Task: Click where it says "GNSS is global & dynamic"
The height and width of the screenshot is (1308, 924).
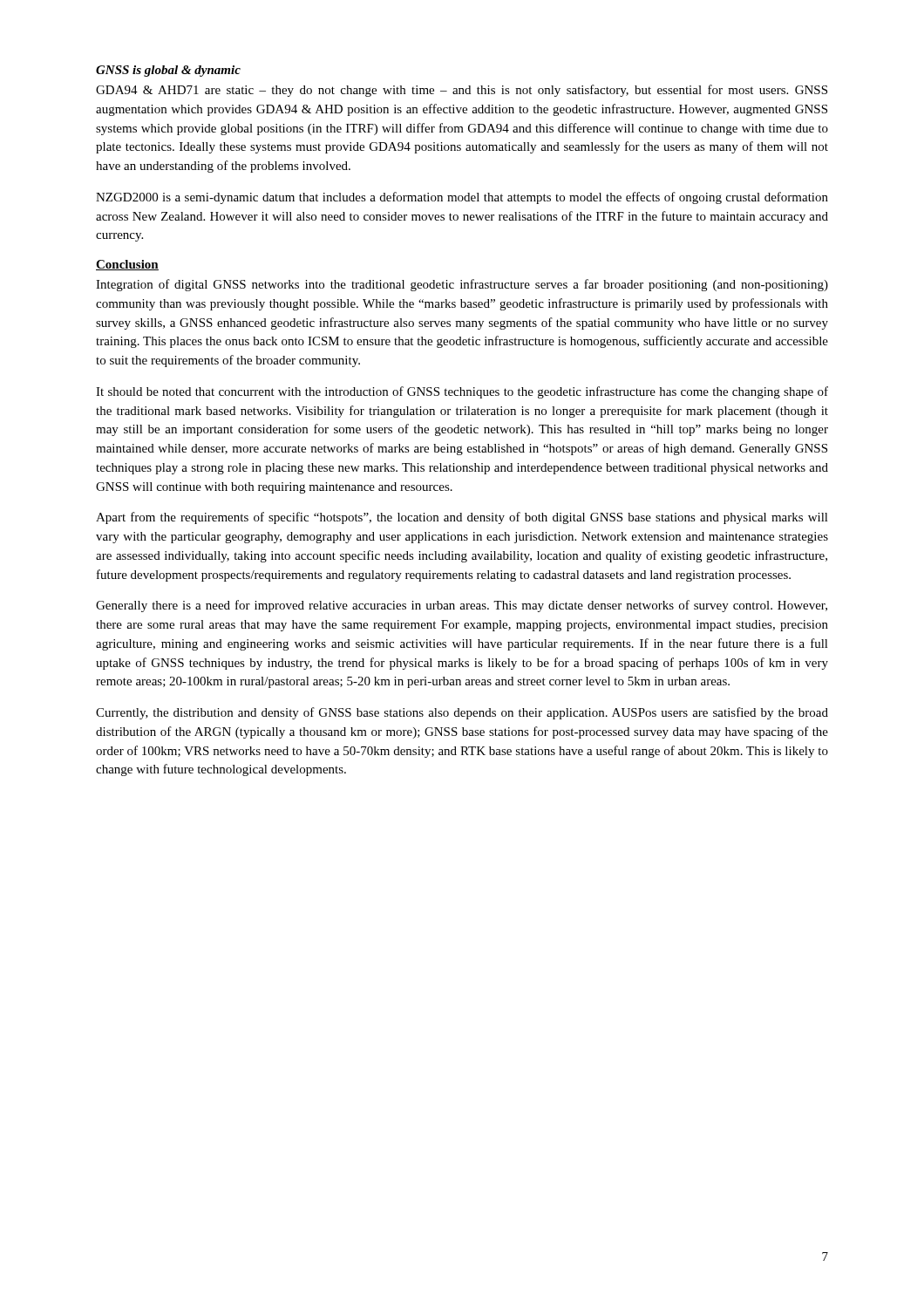Action: tap(168, 70)
